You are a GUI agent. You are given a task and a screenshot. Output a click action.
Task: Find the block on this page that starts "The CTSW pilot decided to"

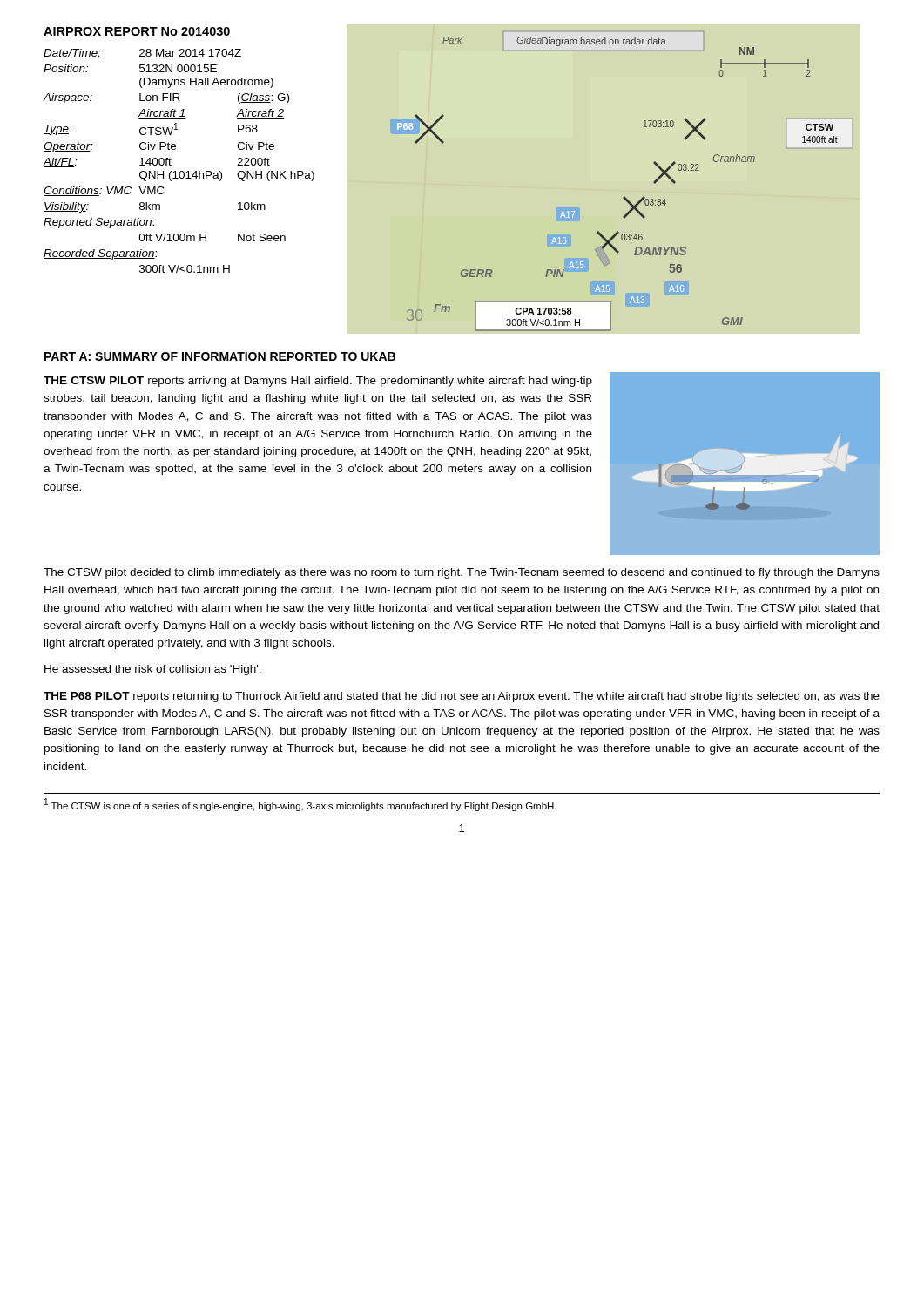462,607
